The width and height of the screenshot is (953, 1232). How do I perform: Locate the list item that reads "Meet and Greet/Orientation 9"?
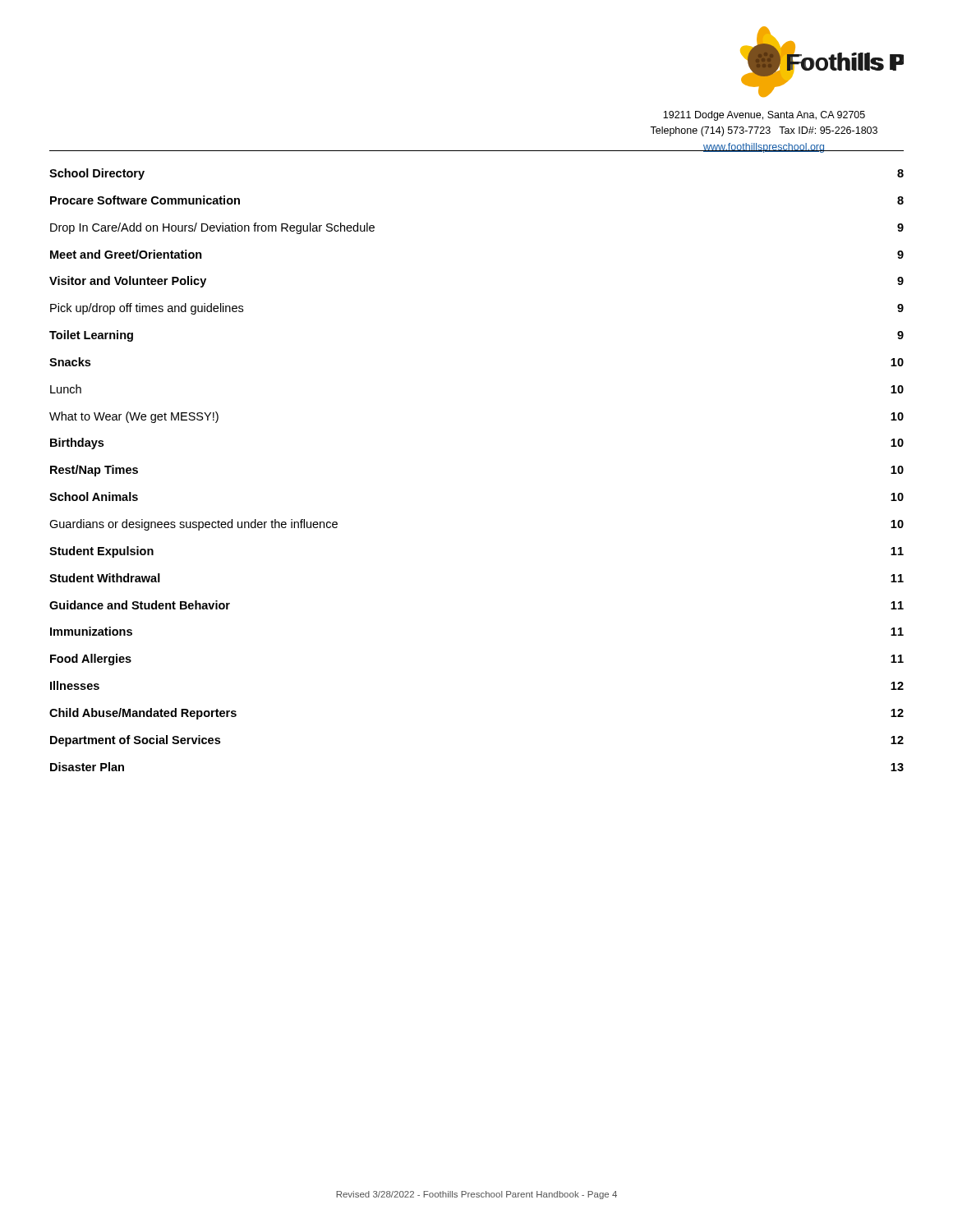pos(130,254)
